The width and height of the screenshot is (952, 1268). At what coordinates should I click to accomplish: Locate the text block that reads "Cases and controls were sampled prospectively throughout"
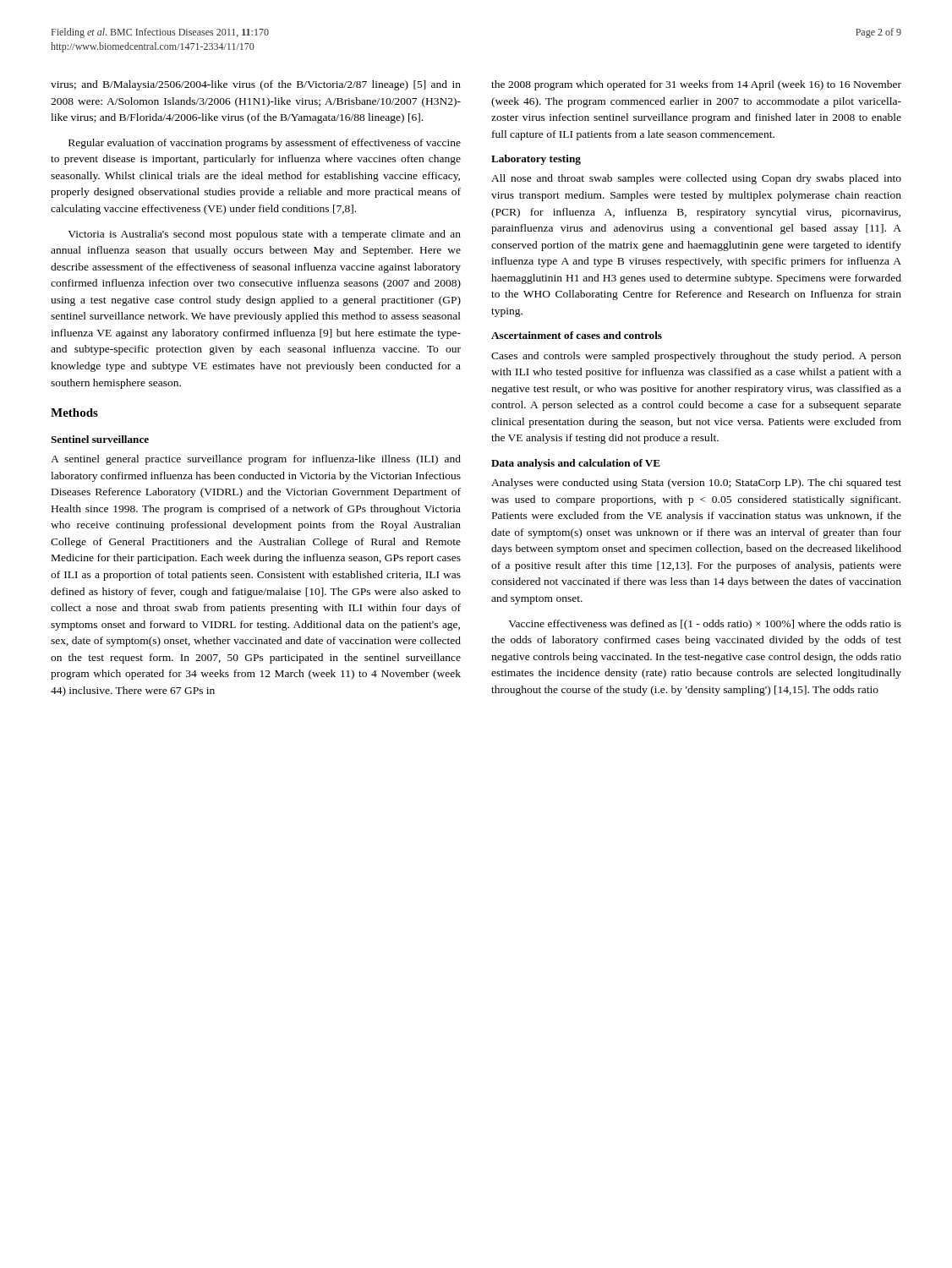pyautogui.click(x=696, y=397)
